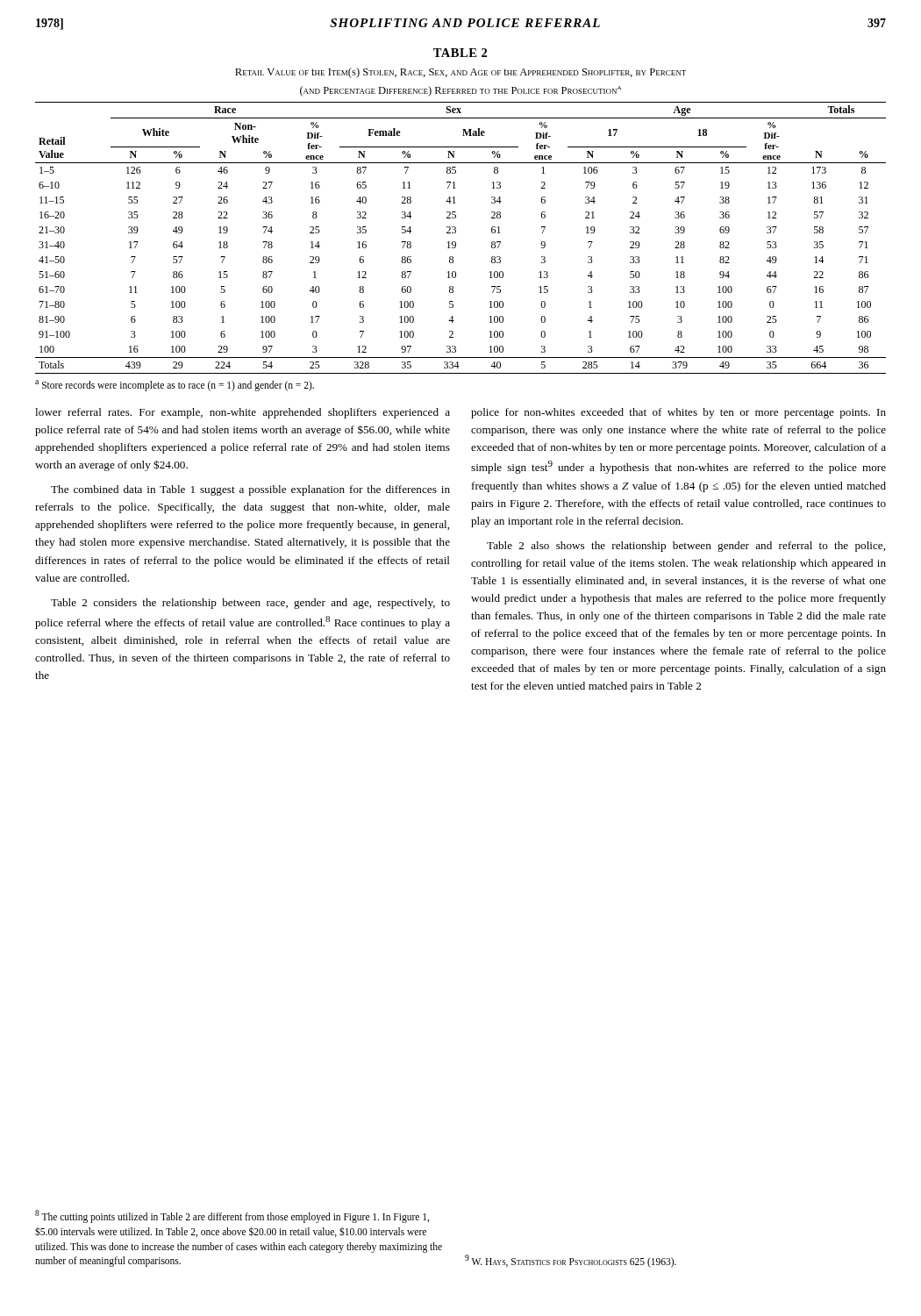The height and width of the screenshot is (1316, 921).
Task: Point to the element starting "9 W. Hays,"
Action: (675, 1260)
